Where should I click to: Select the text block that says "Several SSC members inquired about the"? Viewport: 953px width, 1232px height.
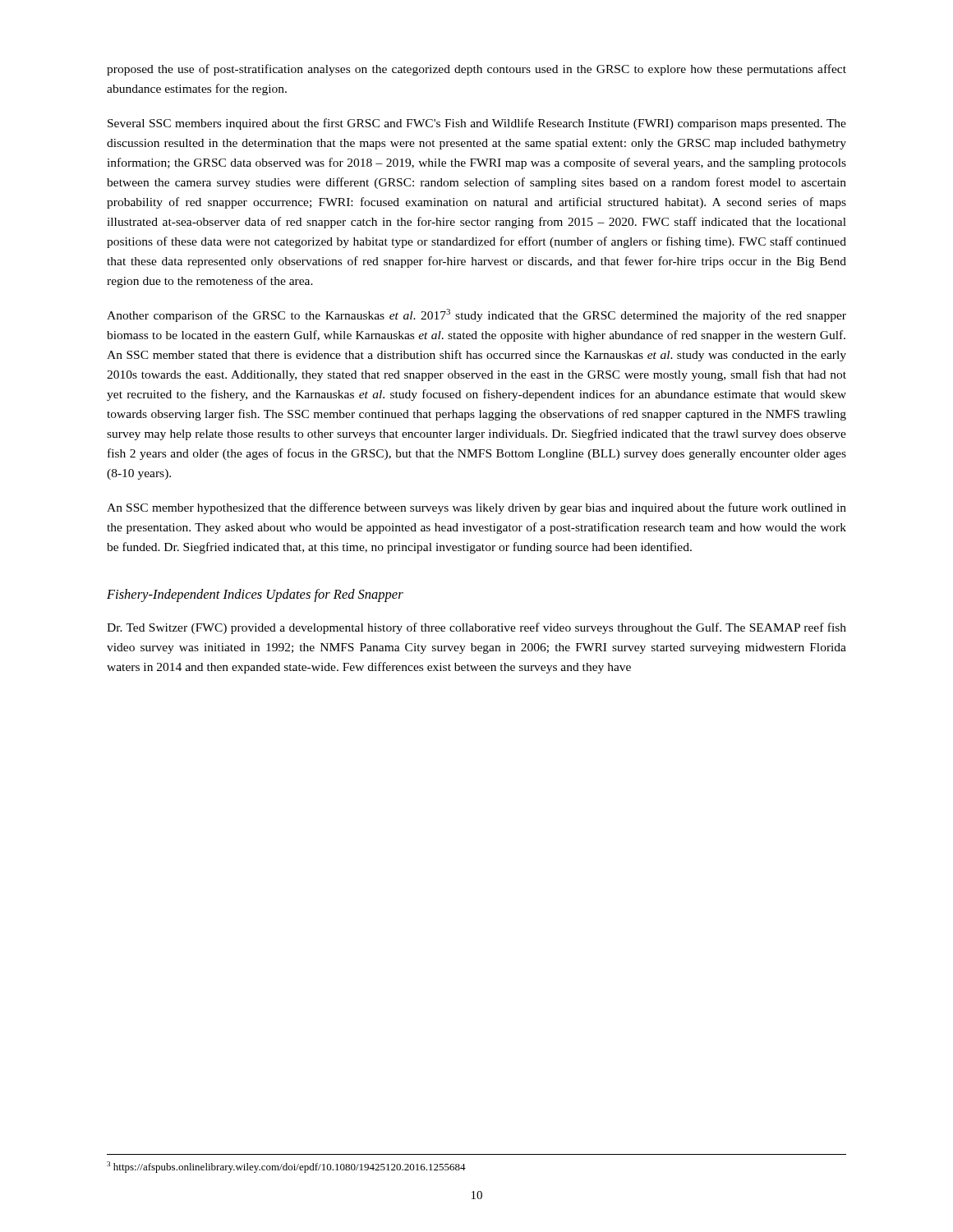[x=476, y=202]
